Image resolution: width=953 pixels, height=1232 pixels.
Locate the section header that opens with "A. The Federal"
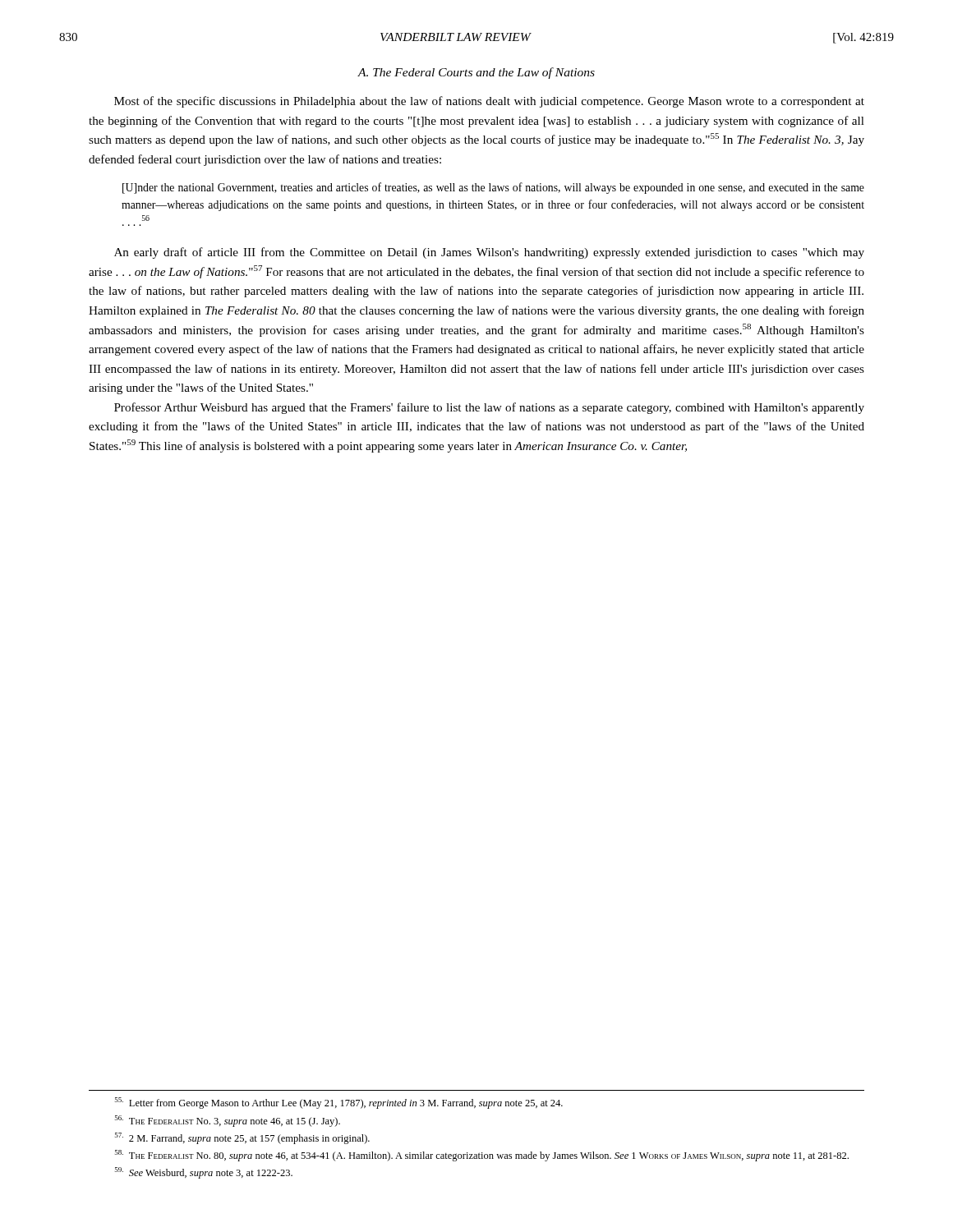tap(476, 72)
